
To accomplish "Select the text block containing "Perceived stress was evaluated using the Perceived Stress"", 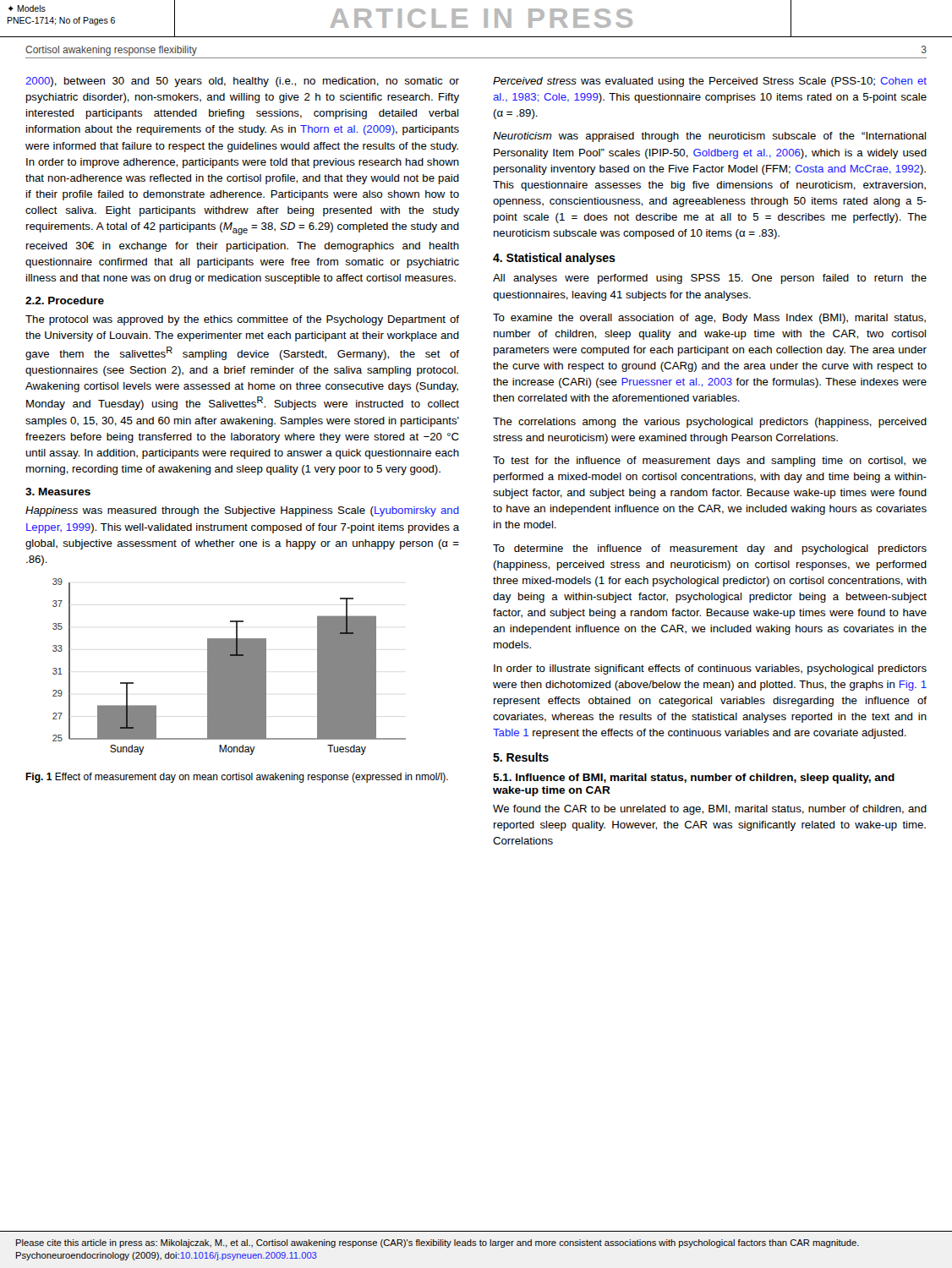I will pos(710,157).
